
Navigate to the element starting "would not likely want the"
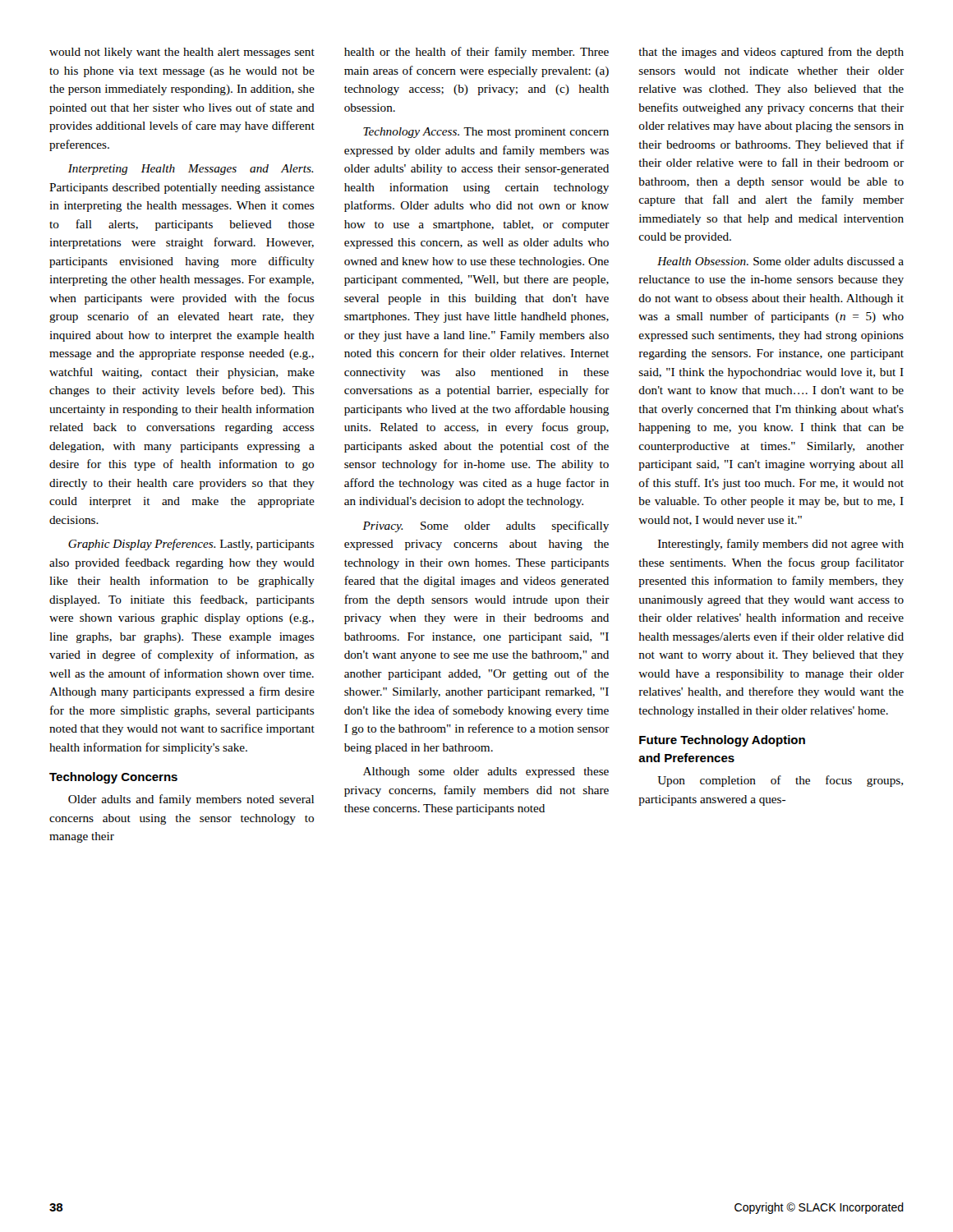(x=182, y=98)
